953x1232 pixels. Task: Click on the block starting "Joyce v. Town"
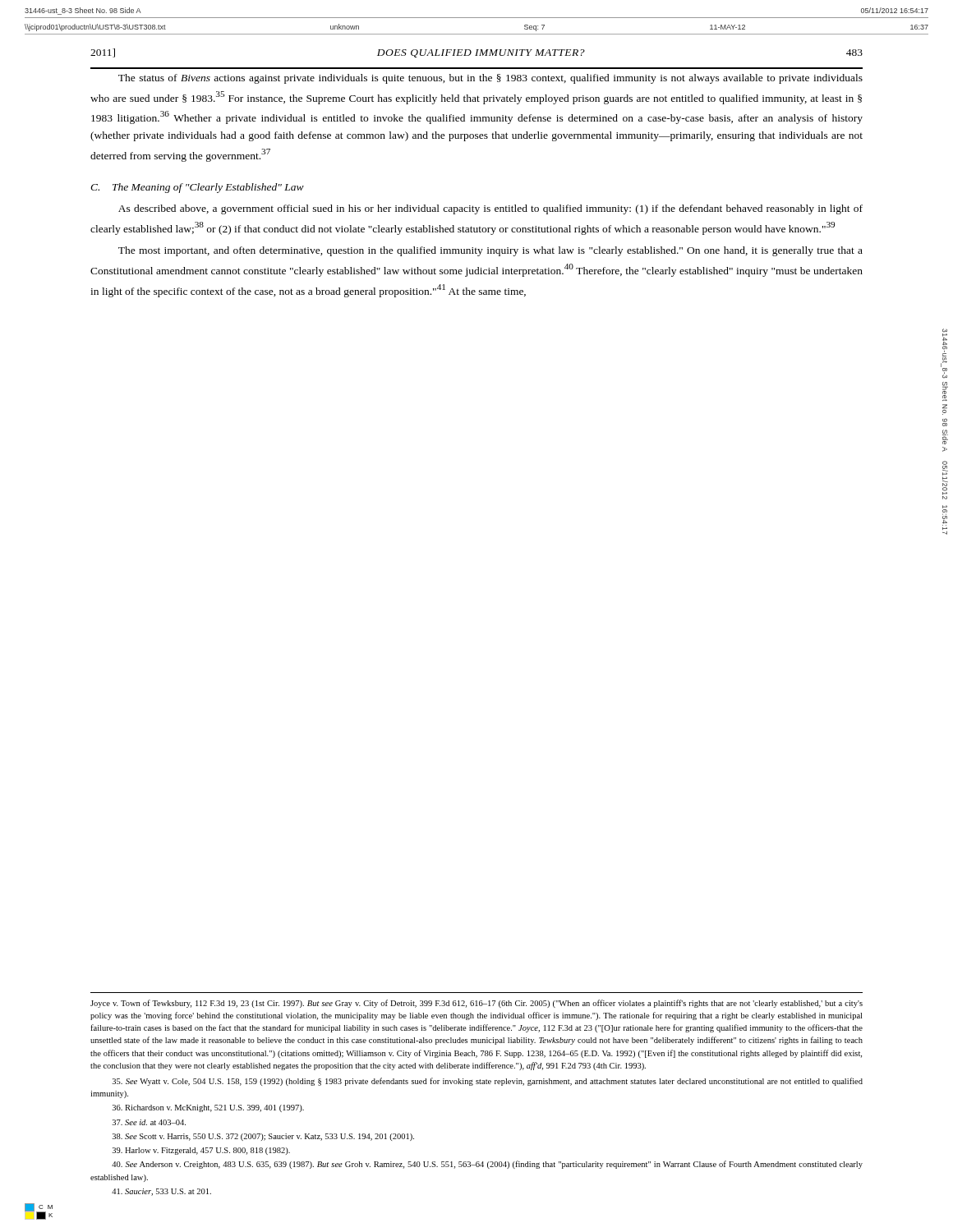click(x=476, y=1004)
